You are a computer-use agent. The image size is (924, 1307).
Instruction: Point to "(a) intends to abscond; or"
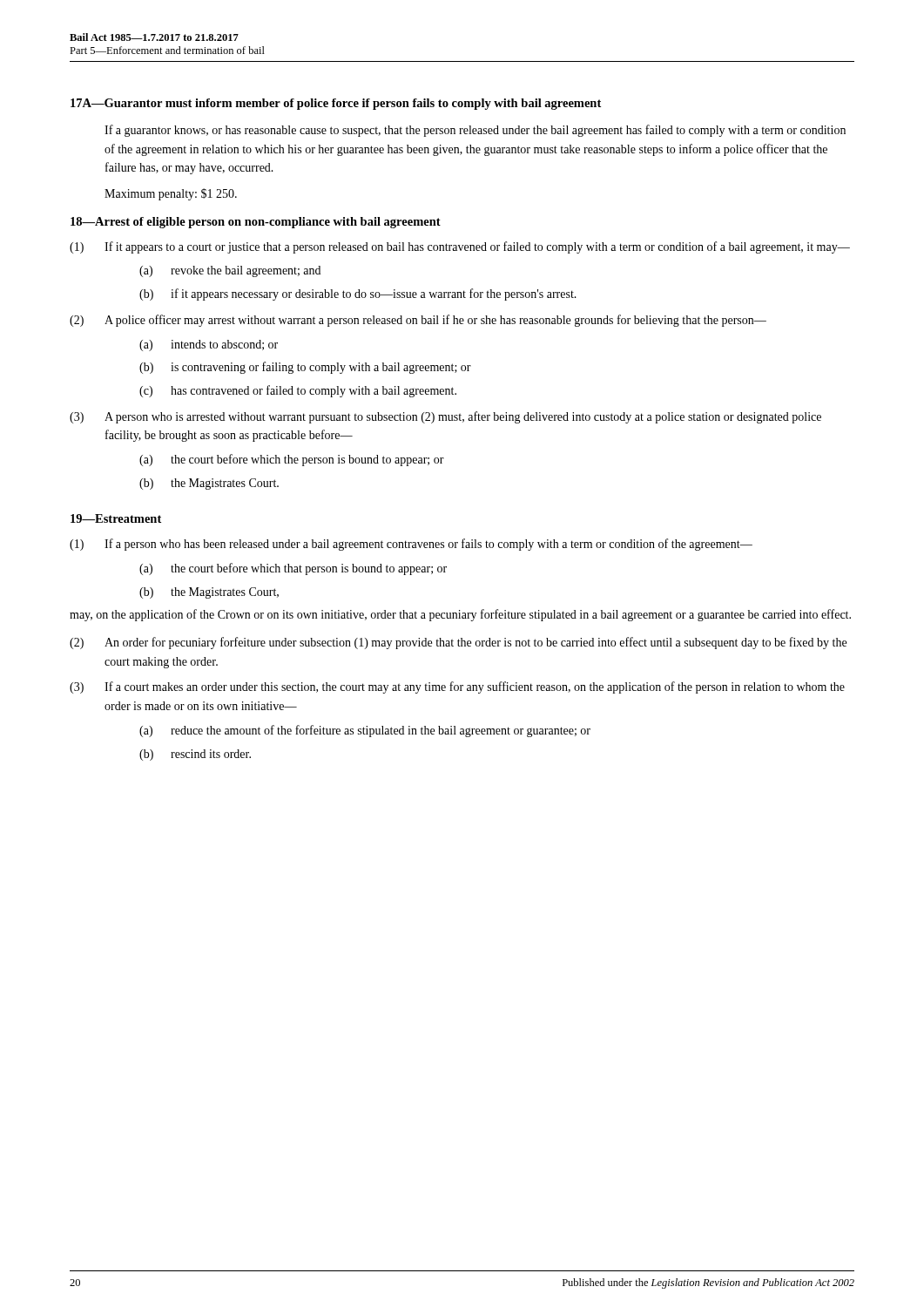(209, 345)
